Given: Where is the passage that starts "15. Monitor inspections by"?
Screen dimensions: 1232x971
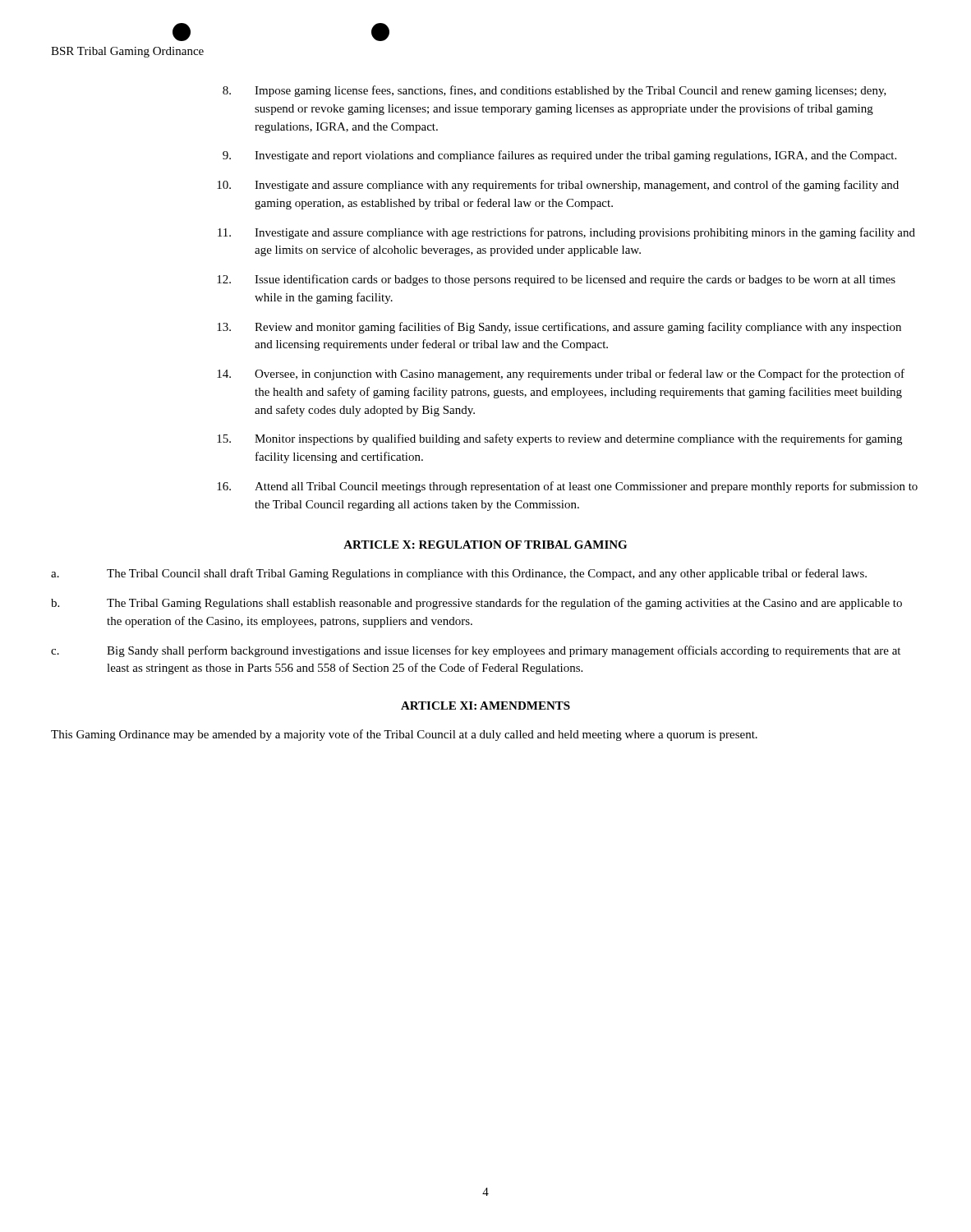Looking at the screenshot, I should (x=486, y=448).
